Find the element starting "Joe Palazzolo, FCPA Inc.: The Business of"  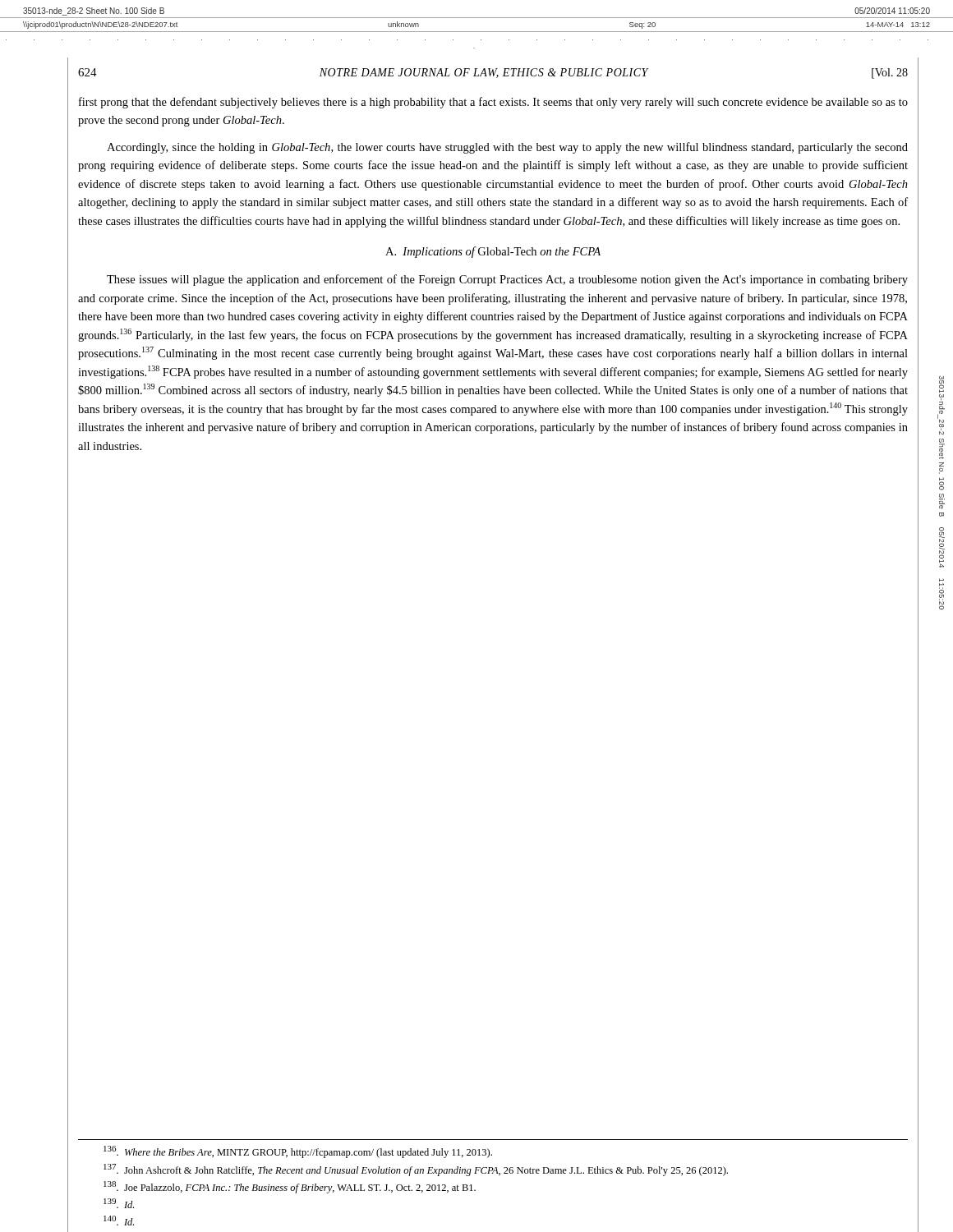289,1187
